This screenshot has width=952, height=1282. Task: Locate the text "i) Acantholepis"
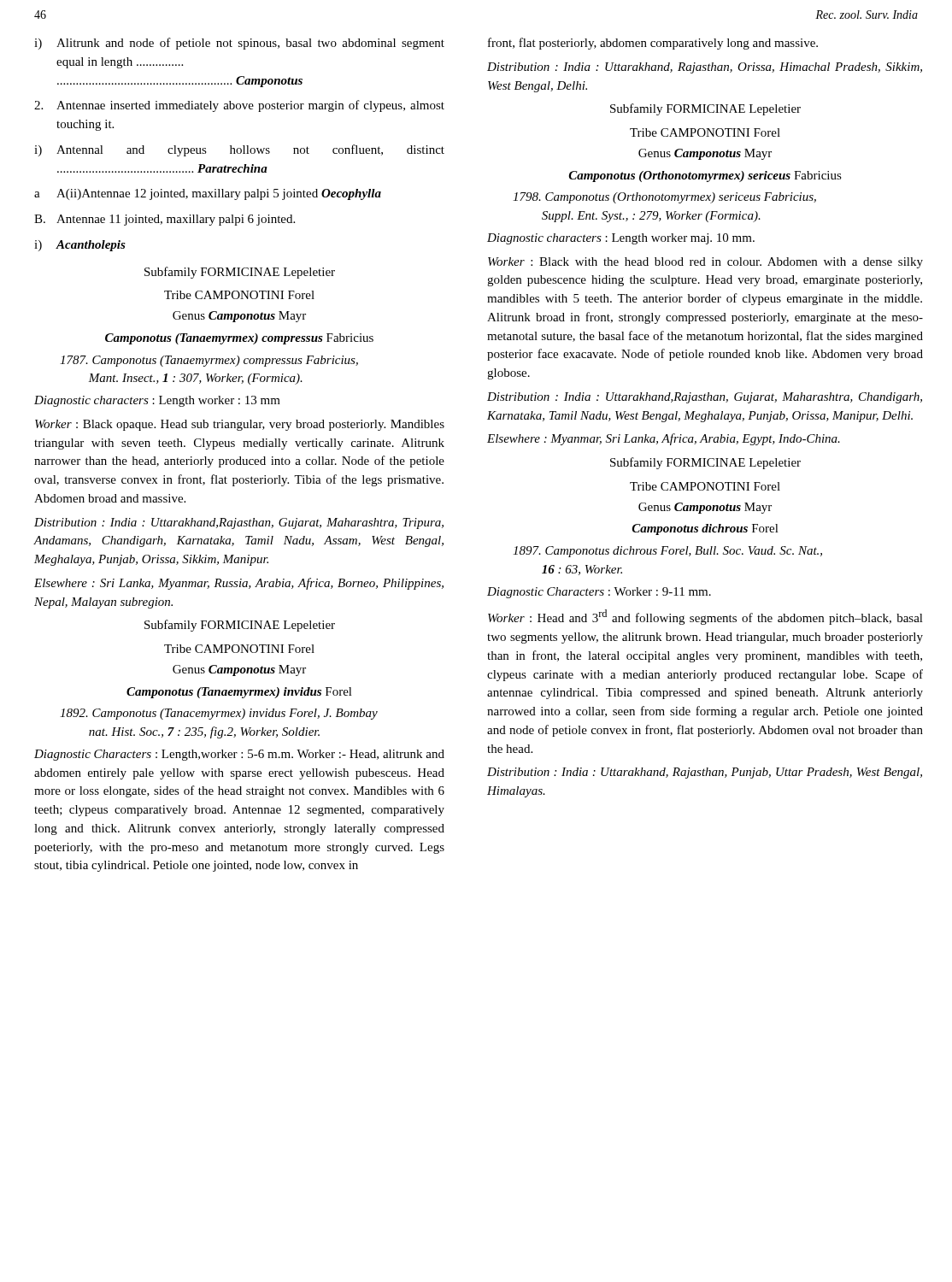point(80,246)
